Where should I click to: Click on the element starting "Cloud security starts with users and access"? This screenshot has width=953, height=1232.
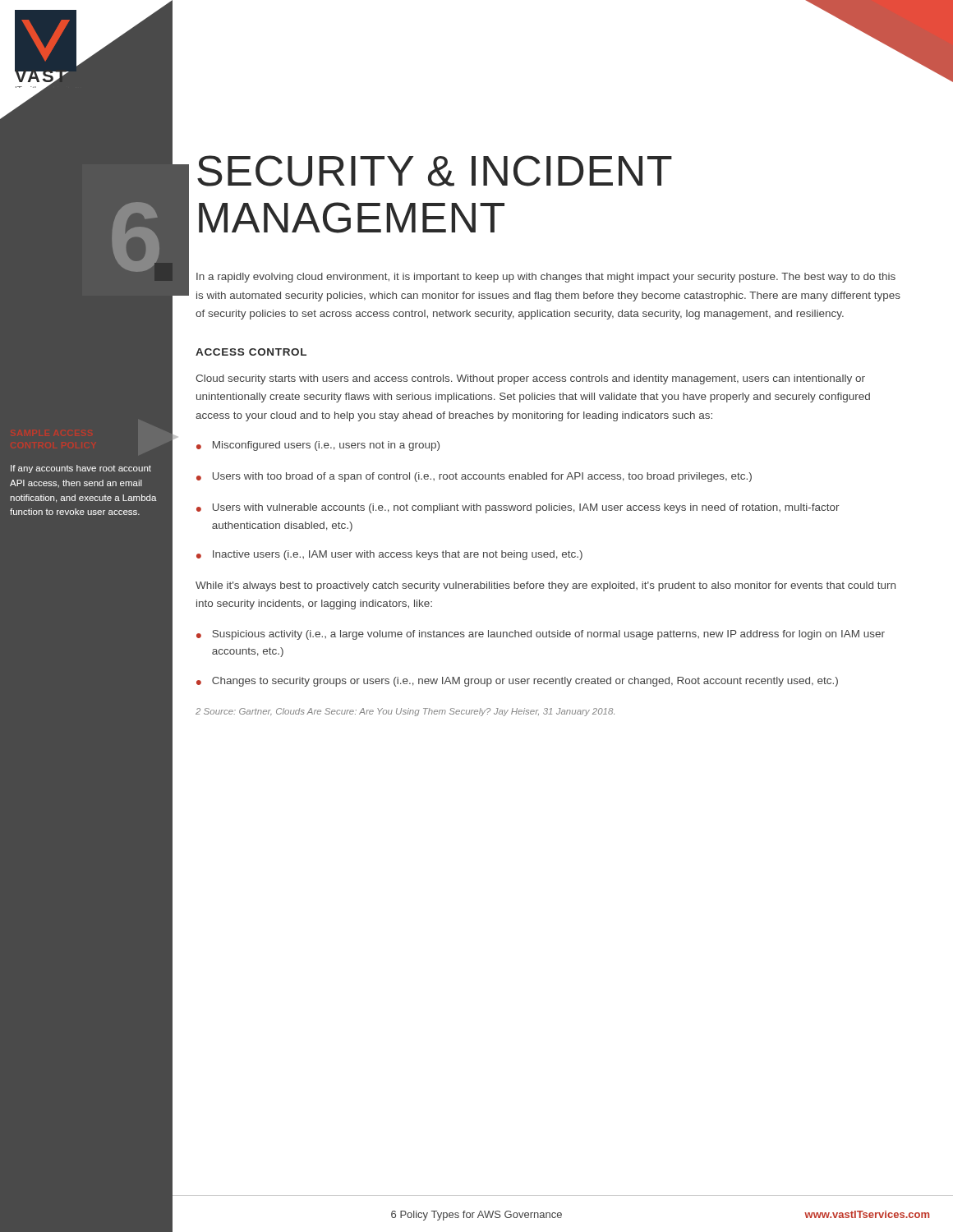tap(533, 397)
